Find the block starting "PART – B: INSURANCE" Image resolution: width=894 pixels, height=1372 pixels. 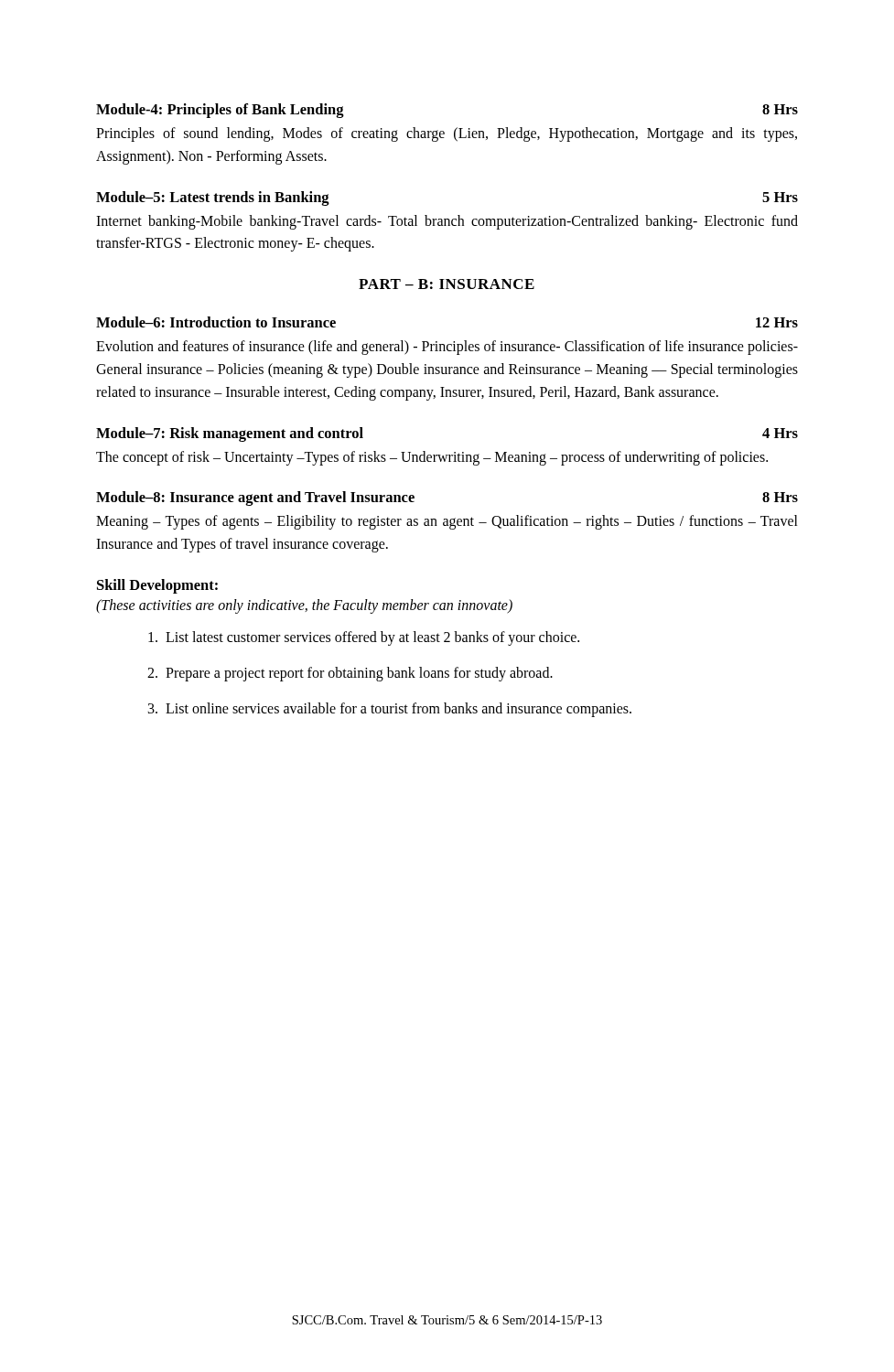click(447, 284)
